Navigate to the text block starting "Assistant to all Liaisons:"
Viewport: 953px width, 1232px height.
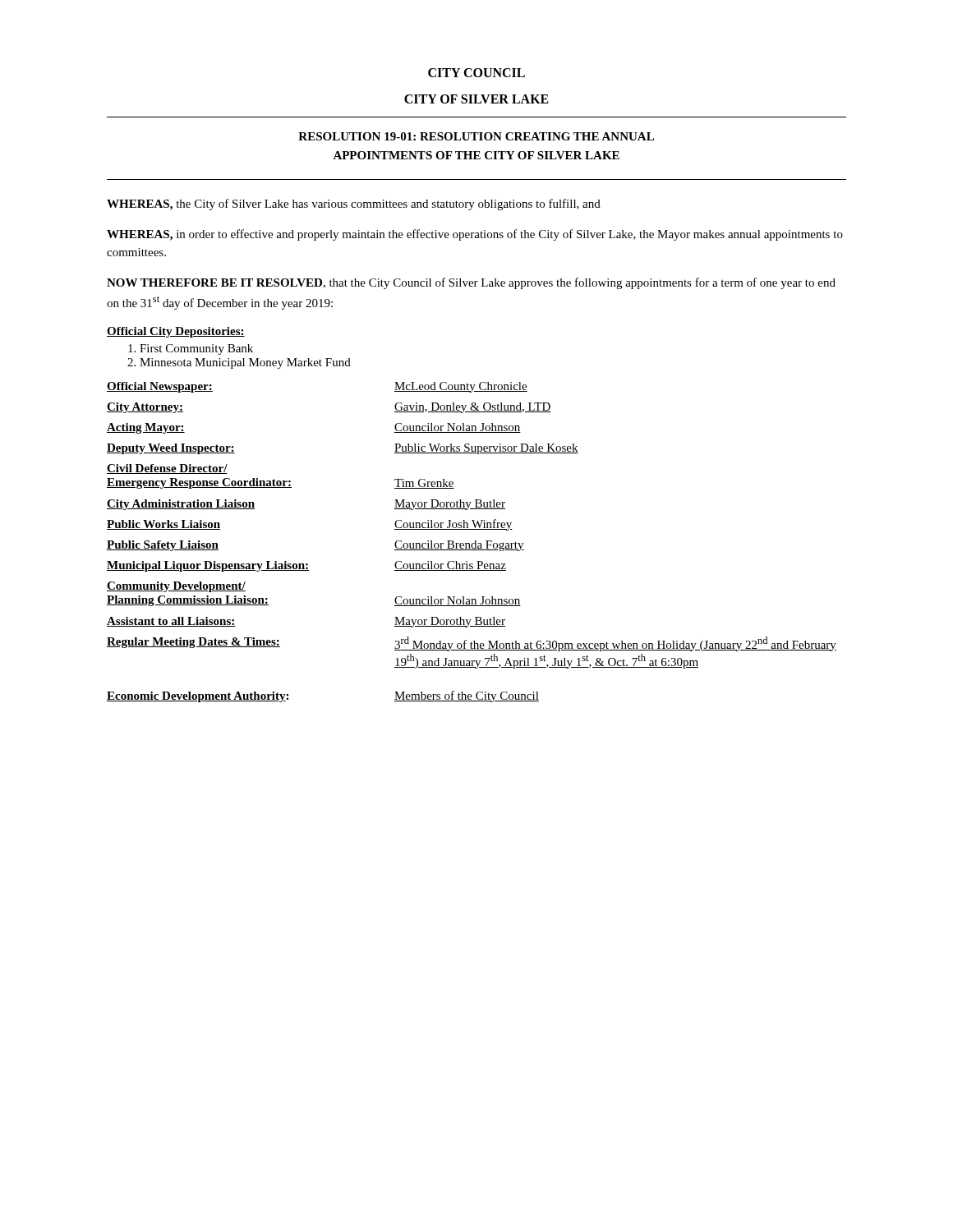coord(476,621)
